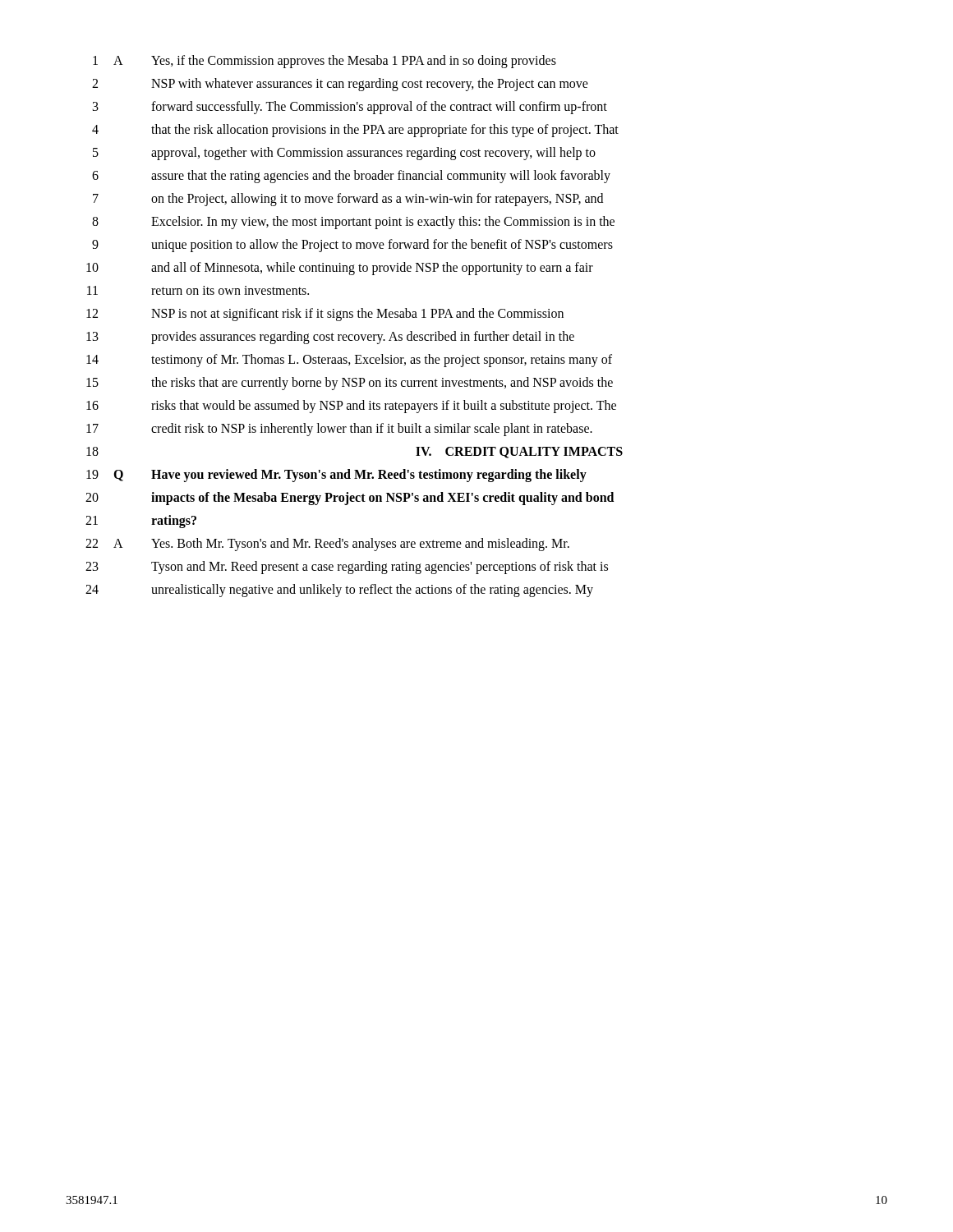The image size is (953, 1232).
Task: Click on the block starting "22 A Yes."
Action: pyautogui.click(x=476, y=567)
